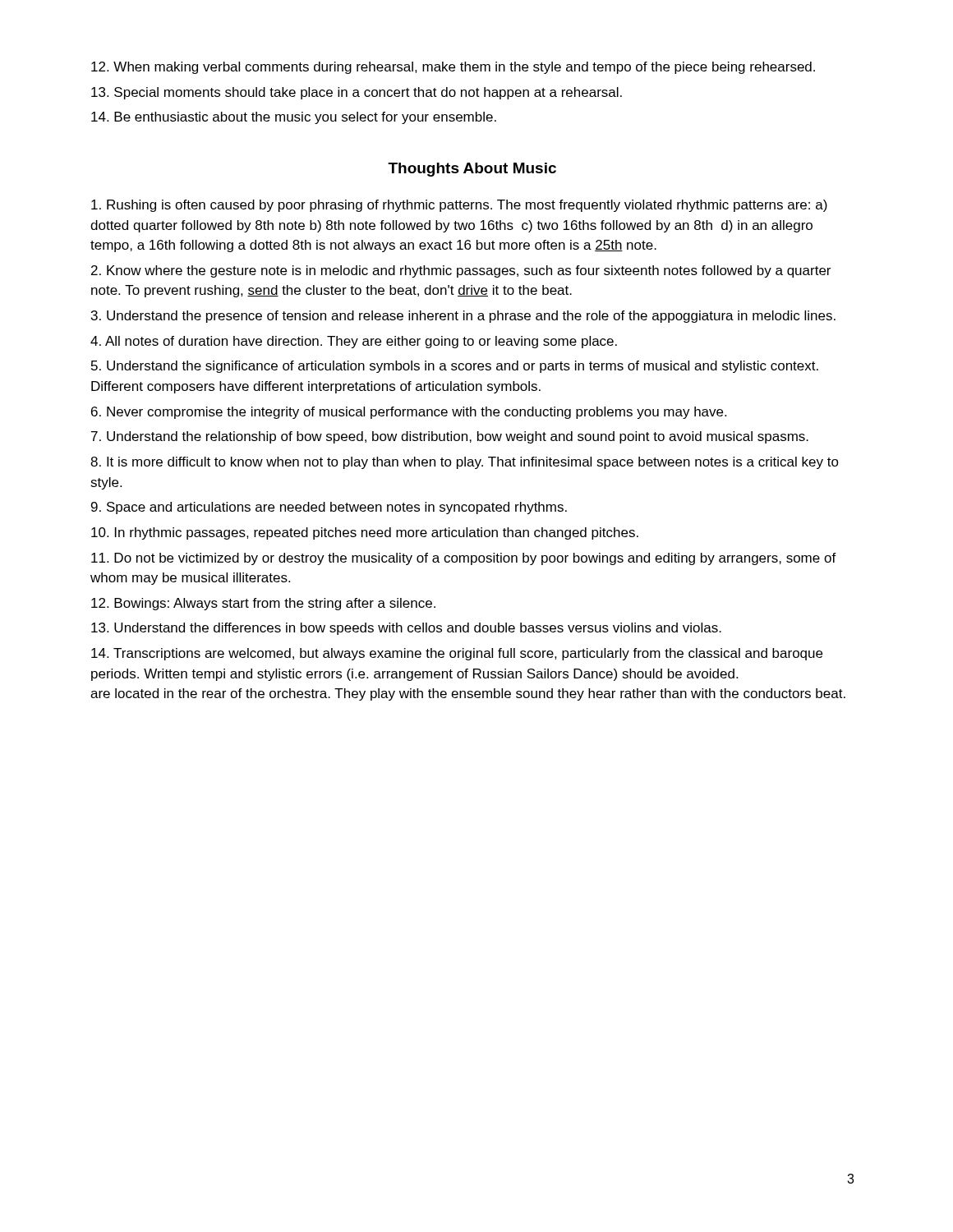The height and width of the screenshot is (1232, 953).
Task: Select the list item with the text "9. Space and articulations"
Action: (329, 507)
